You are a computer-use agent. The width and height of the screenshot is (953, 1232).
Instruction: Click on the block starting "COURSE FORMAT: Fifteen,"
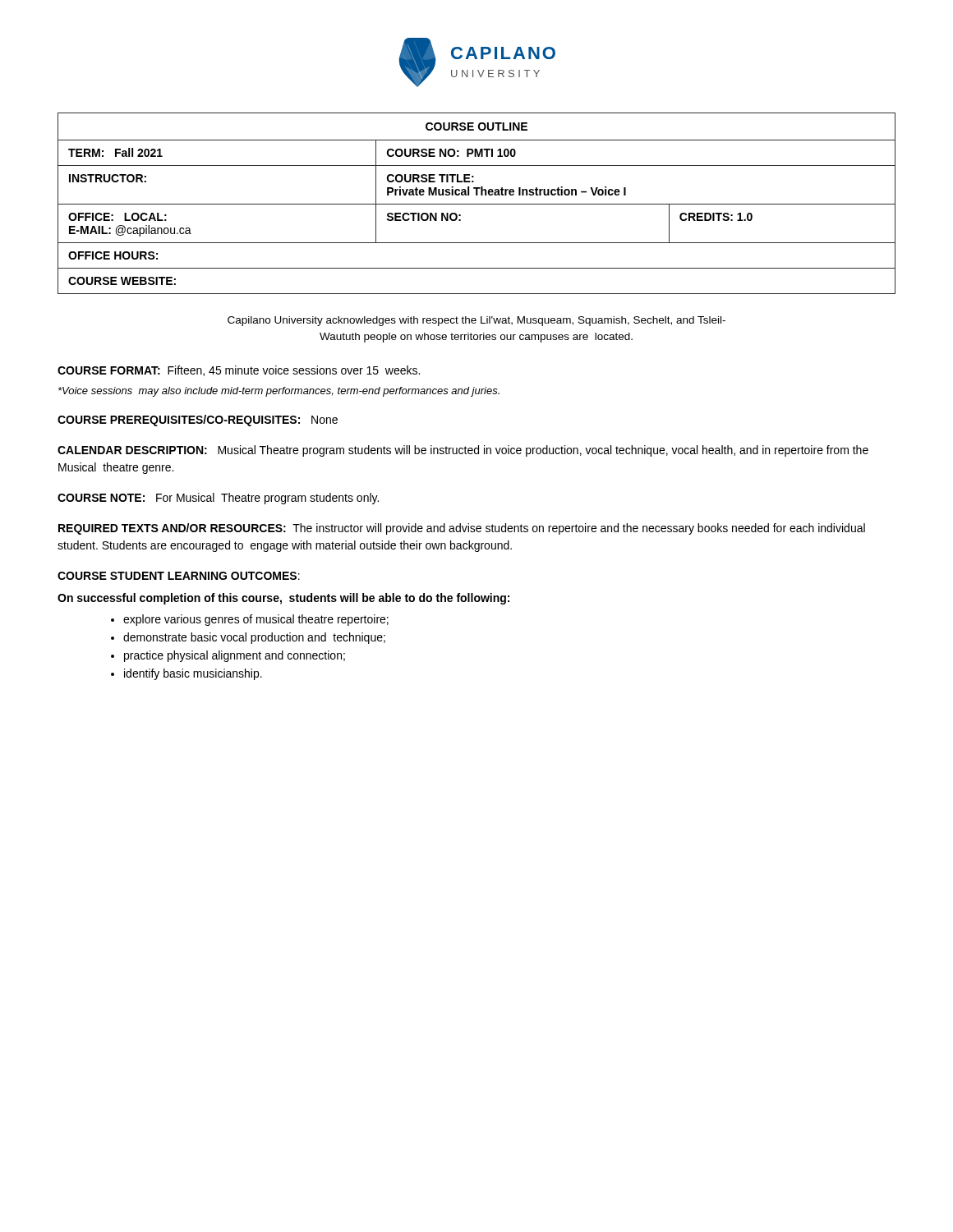tap(476, 380)
